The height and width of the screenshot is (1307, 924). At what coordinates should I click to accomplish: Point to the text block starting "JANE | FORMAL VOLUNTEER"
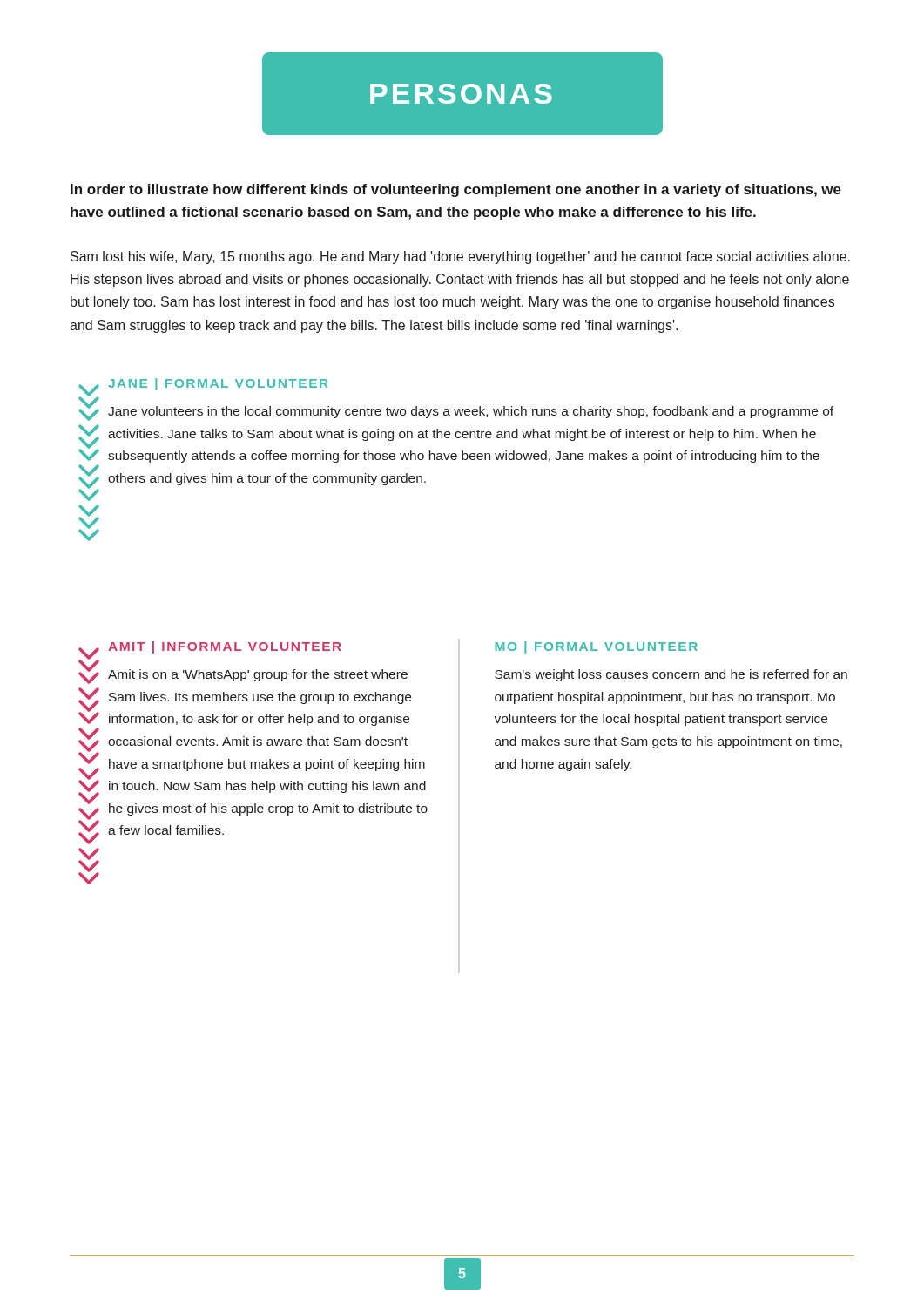(219, 383)
